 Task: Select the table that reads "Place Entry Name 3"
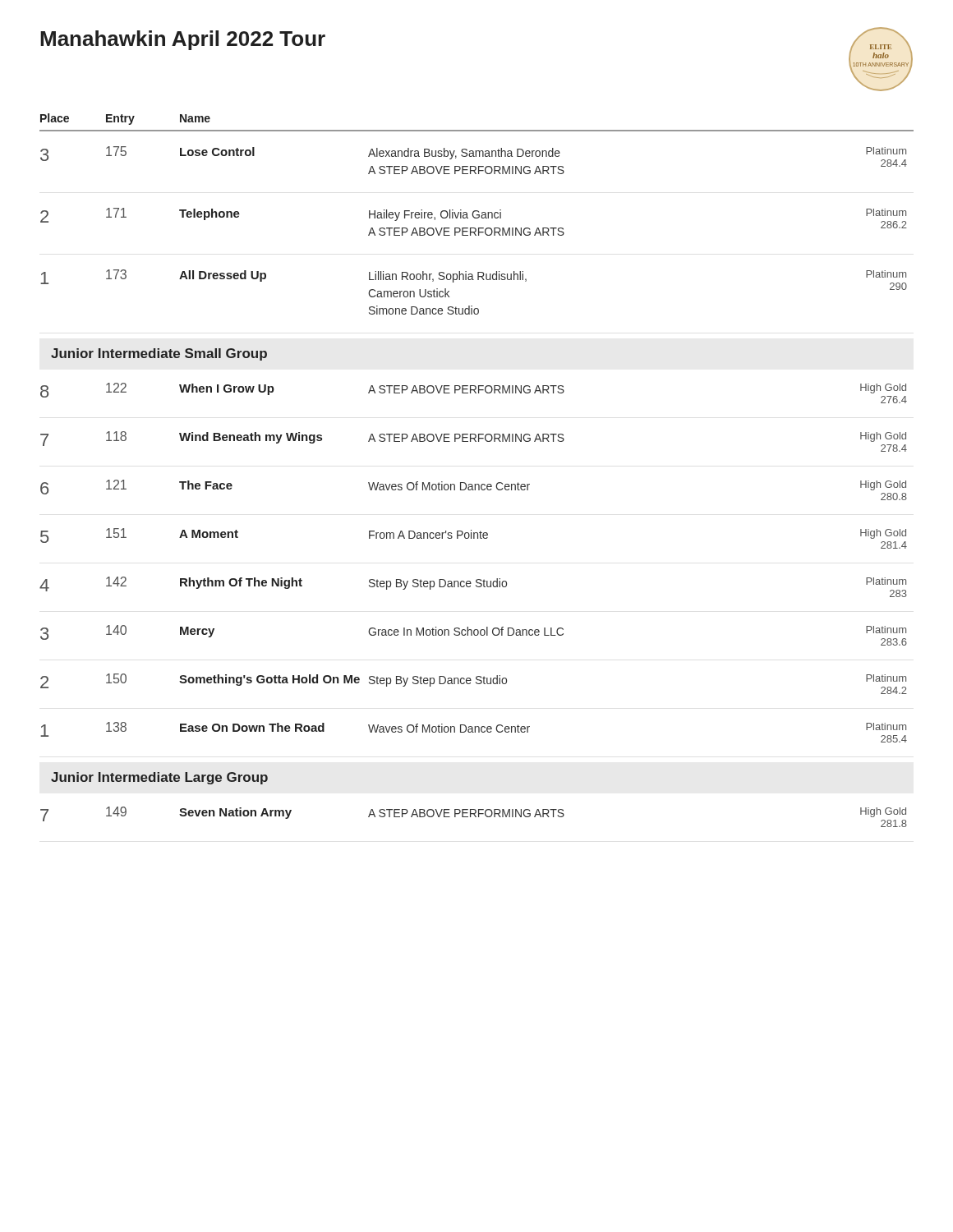point(476,220)
